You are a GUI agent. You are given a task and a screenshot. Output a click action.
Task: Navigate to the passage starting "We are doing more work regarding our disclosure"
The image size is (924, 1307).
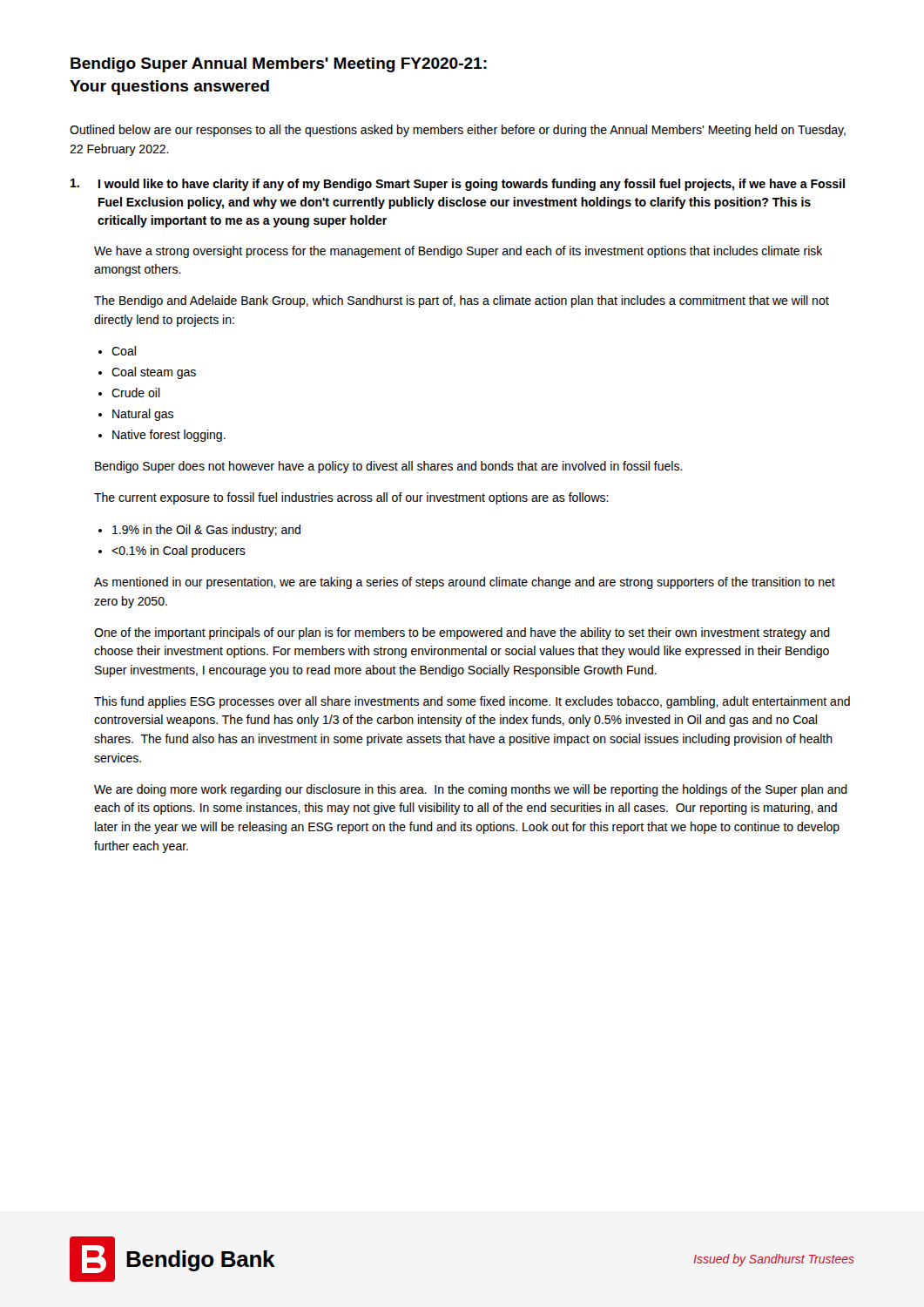pos(471,817)
